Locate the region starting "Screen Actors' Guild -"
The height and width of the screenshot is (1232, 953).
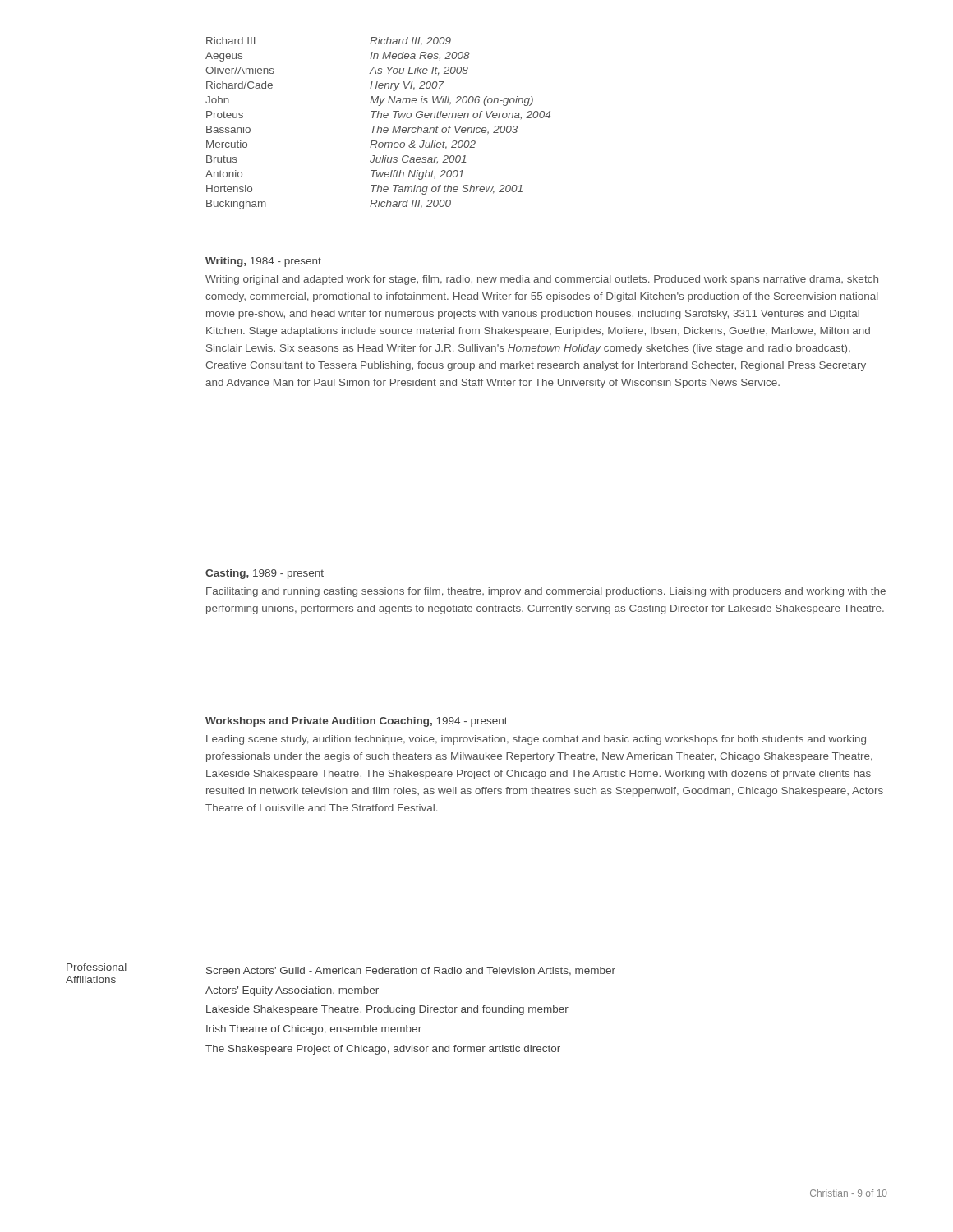(410, 970)
